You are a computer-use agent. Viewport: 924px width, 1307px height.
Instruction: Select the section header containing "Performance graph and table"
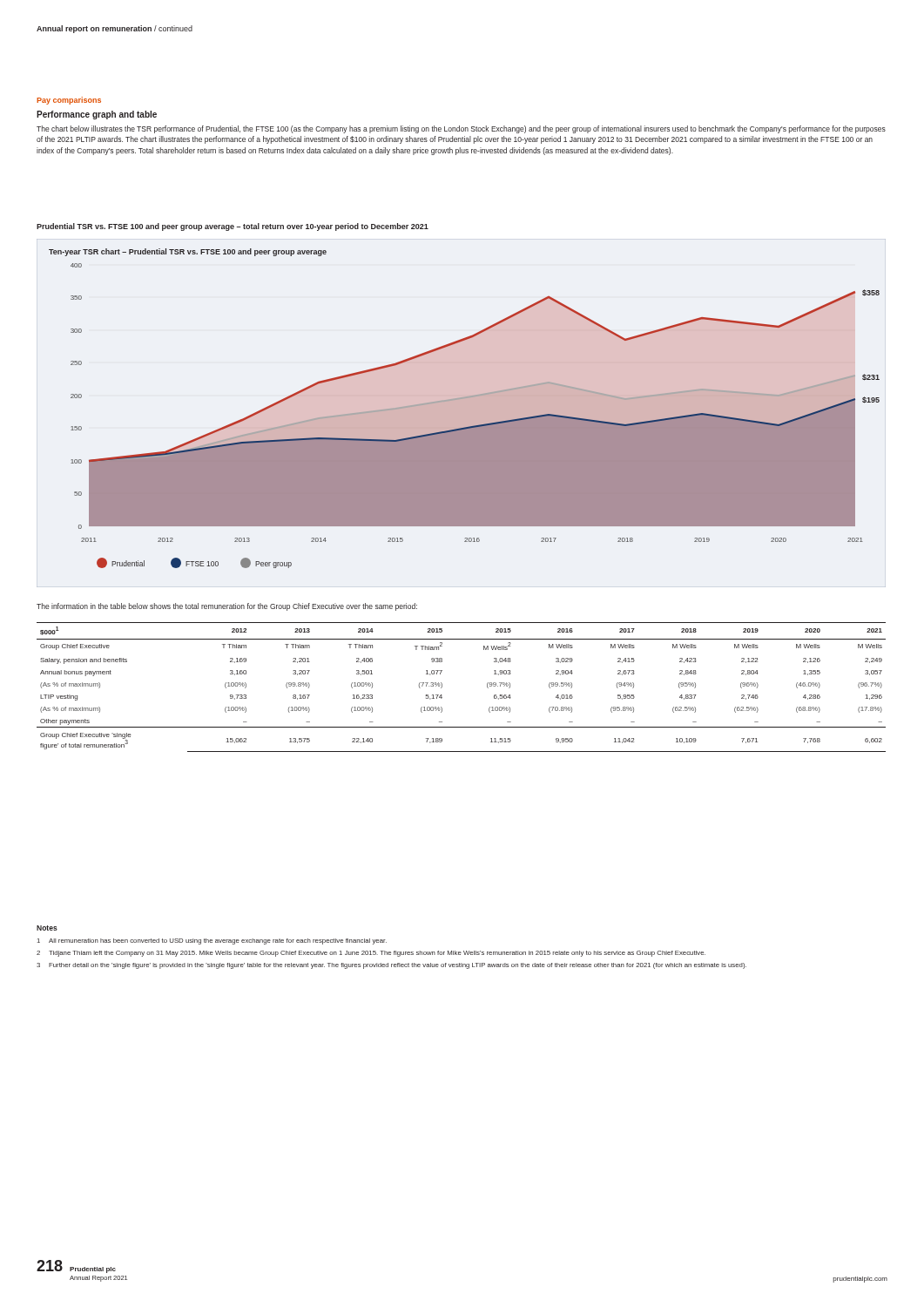(x=97, y=115)
